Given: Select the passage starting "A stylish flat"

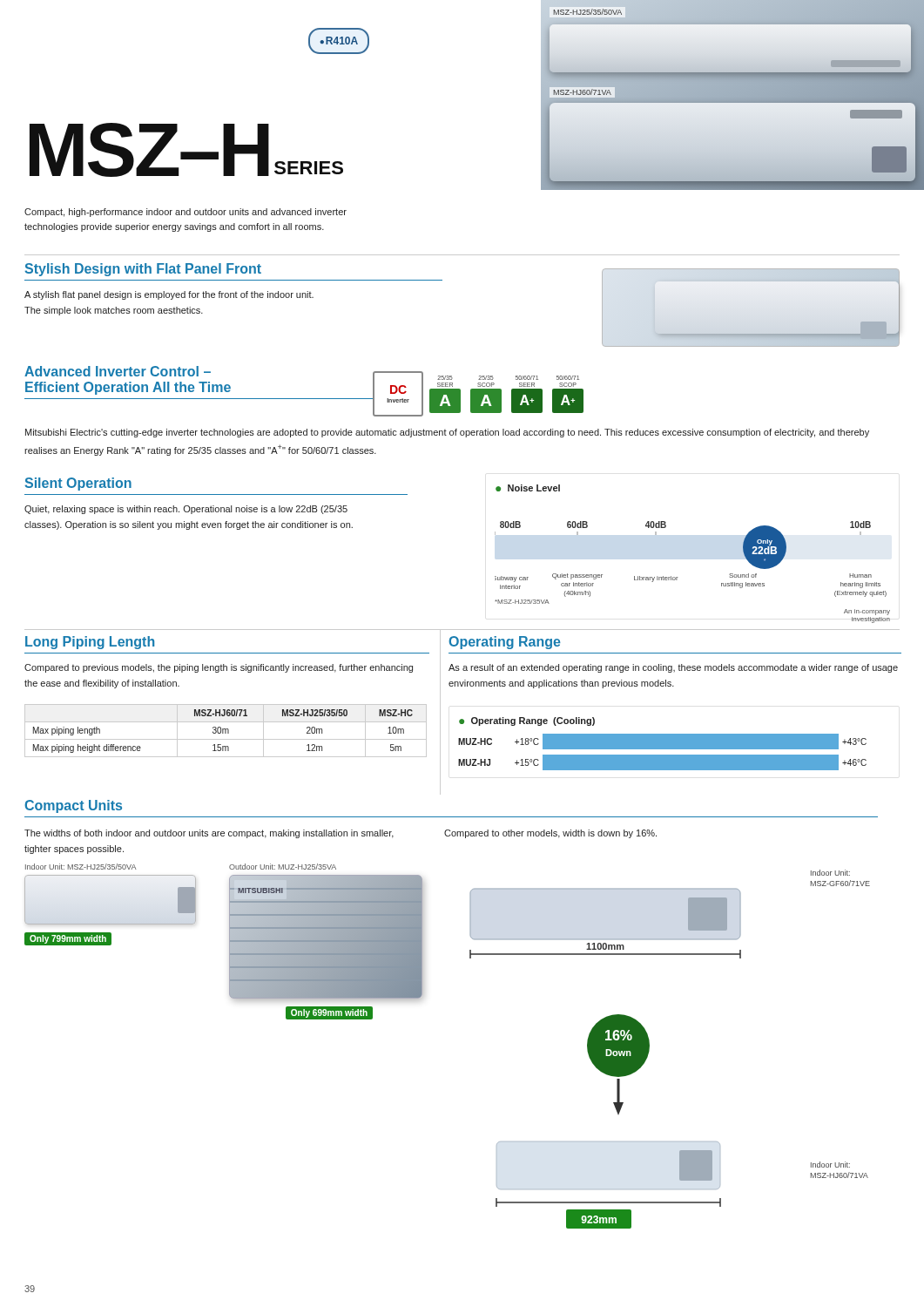Looking at the screenshot, I should [x=169, y=302].
